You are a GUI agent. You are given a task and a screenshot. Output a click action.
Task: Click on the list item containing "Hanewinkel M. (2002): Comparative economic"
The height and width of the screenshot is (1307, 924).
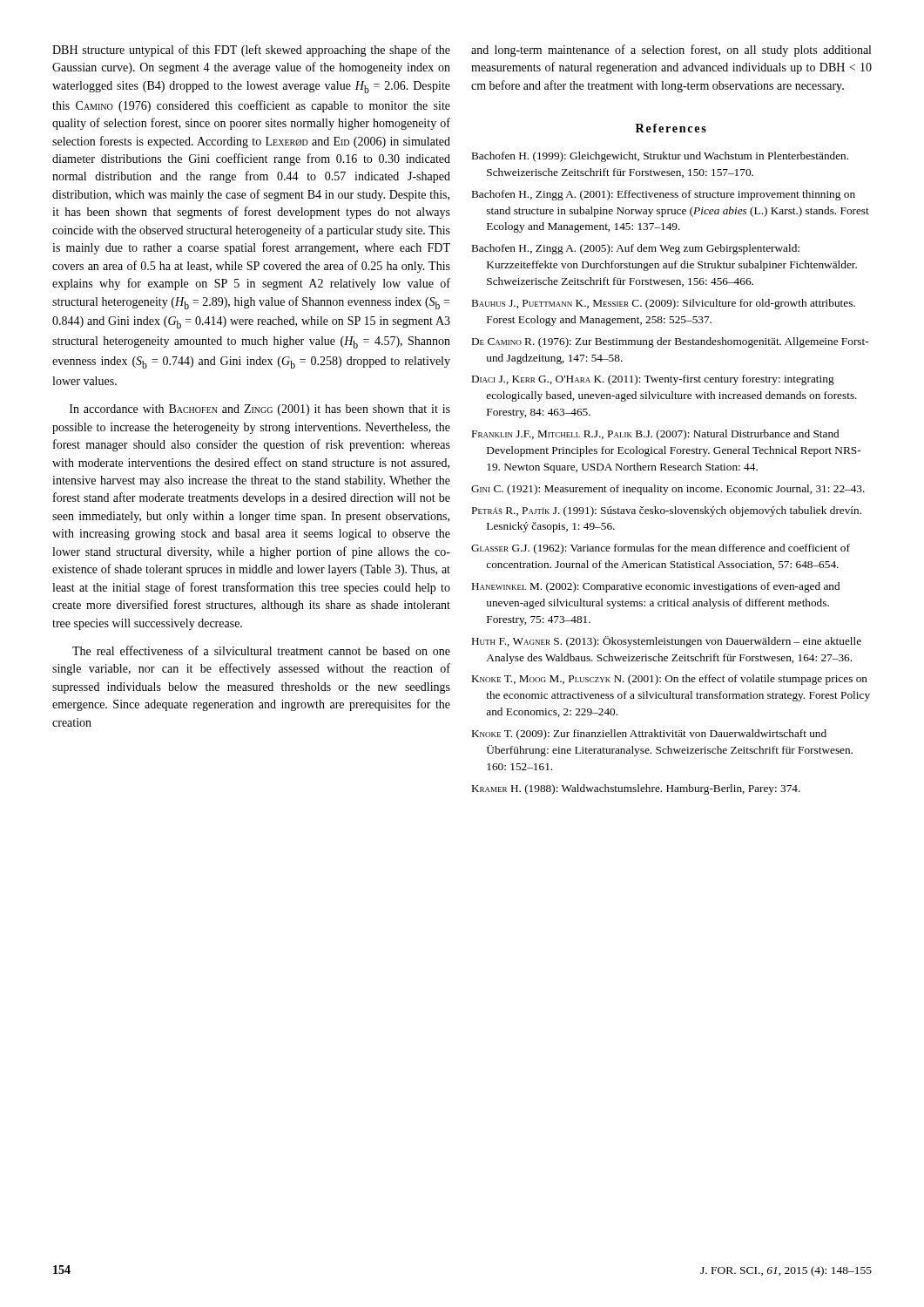click(656, 602)
